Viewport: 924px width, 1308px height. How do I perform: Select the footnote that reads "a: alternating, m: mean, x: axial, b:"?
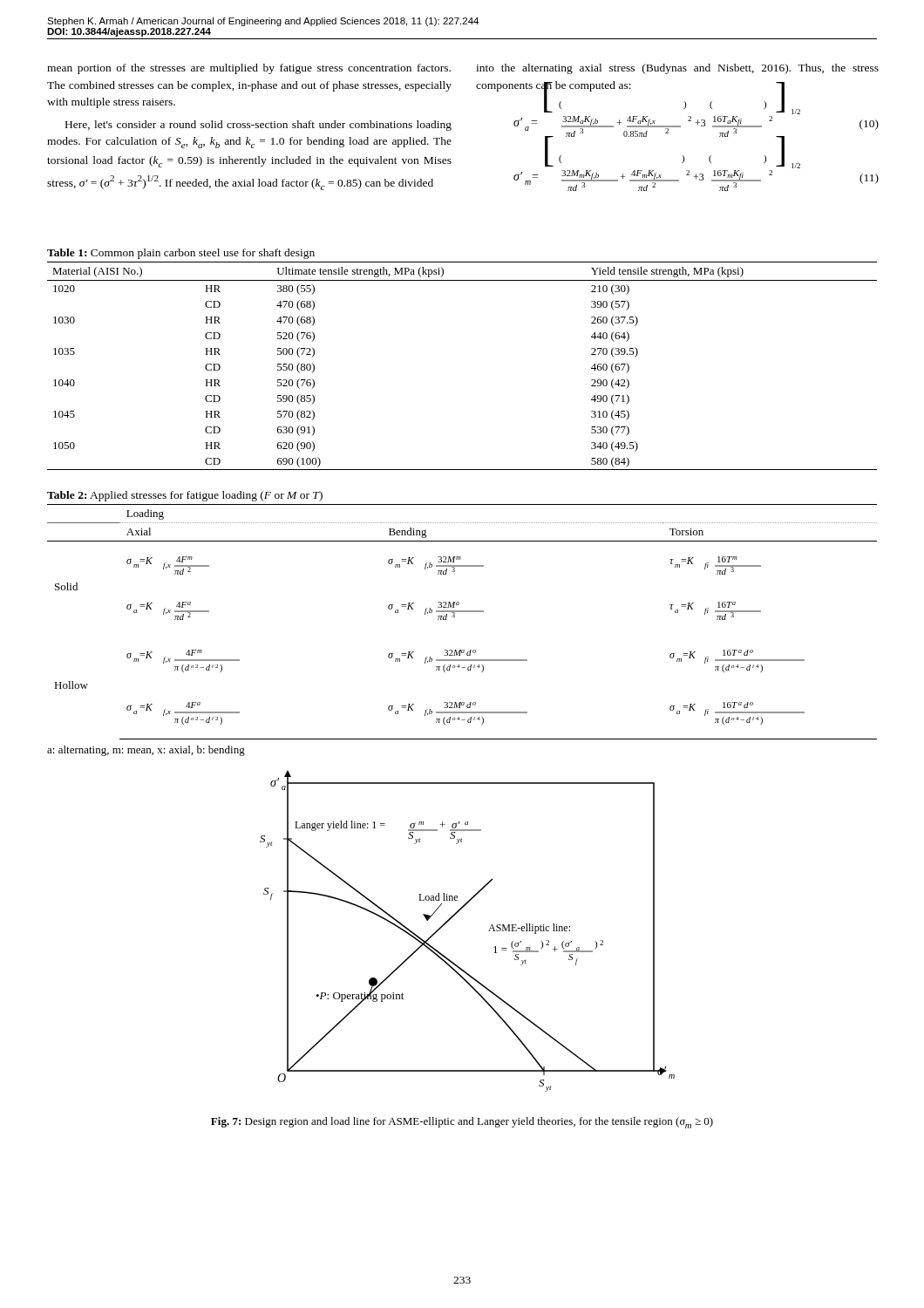point(146,749)
